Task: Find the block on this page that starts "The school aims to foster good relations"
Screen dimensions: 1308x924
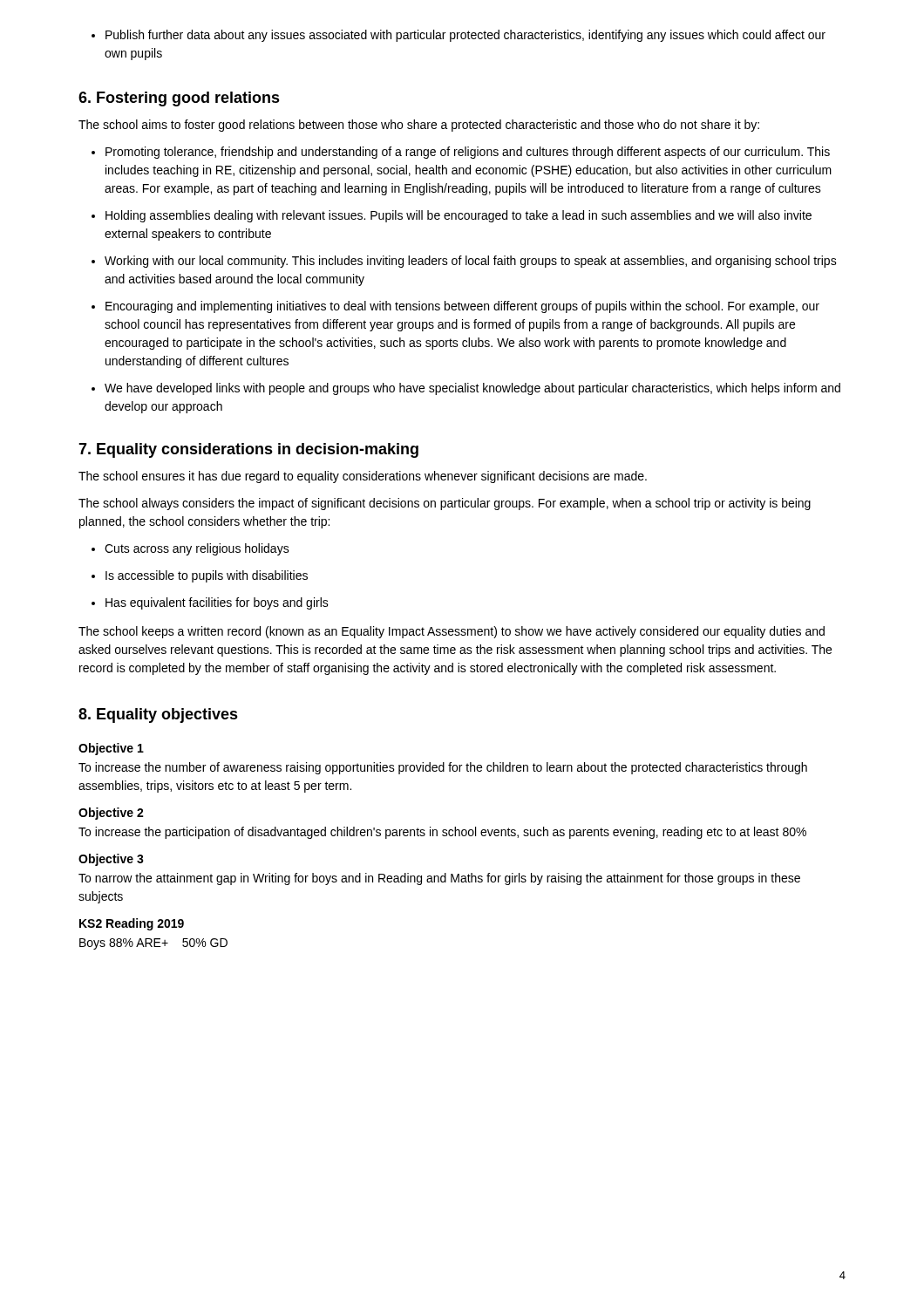Action: point(462,125)
